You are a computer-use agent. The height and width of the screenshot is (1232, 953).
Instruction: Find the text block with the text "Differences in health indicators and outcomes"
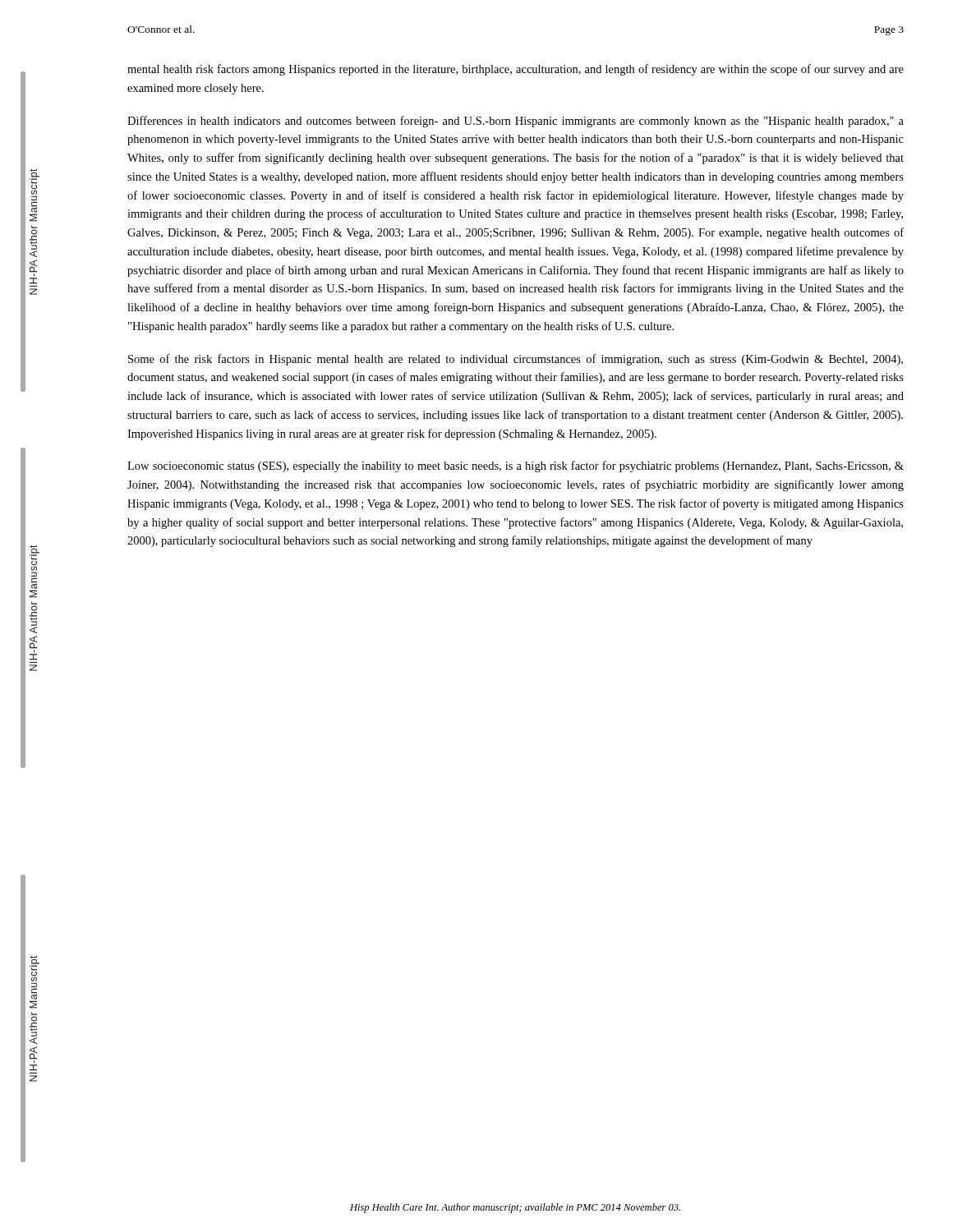click(x=516, y=223)
